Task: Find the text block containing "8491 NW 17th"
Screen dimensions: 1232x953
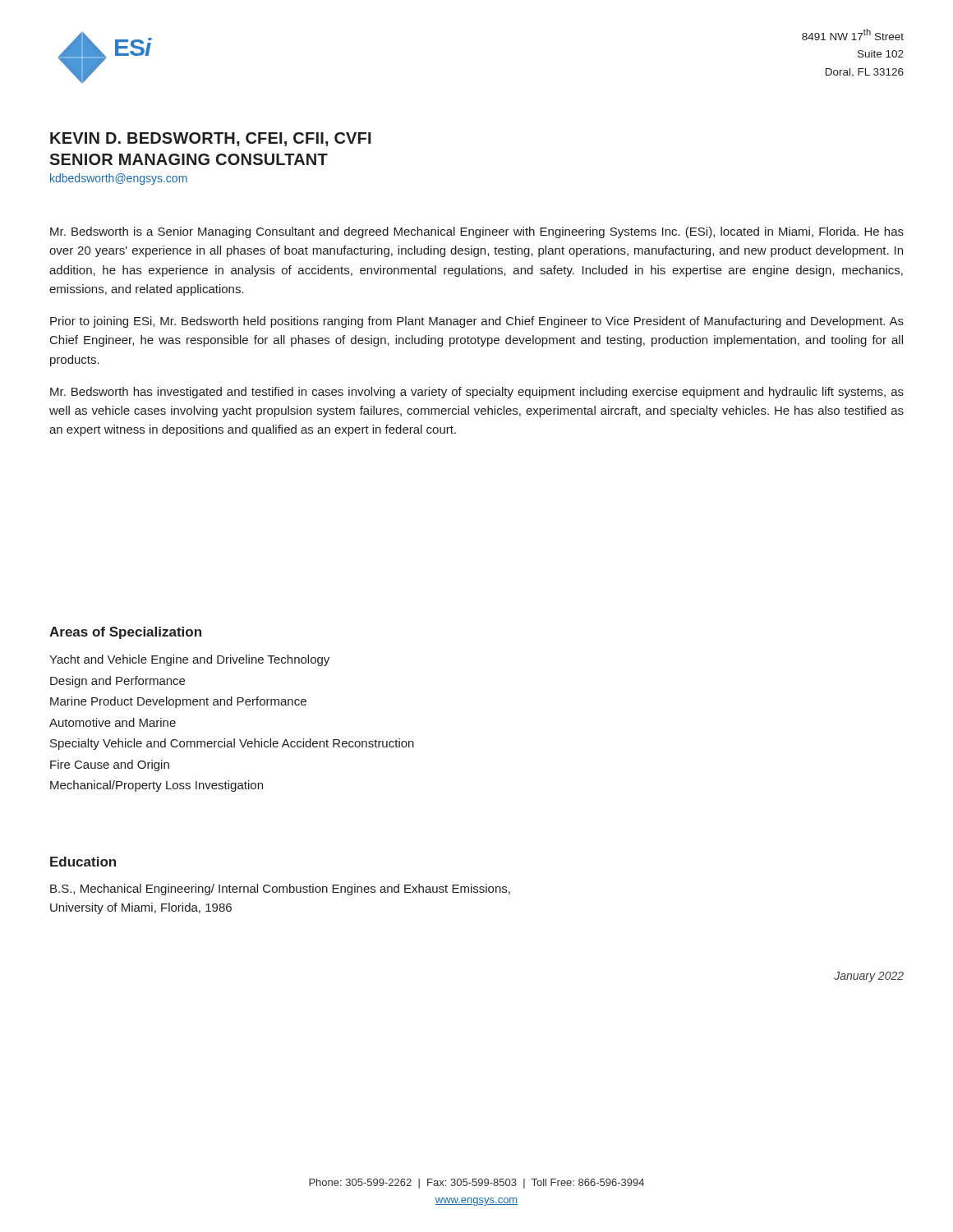Action: [x=853, y=52]
